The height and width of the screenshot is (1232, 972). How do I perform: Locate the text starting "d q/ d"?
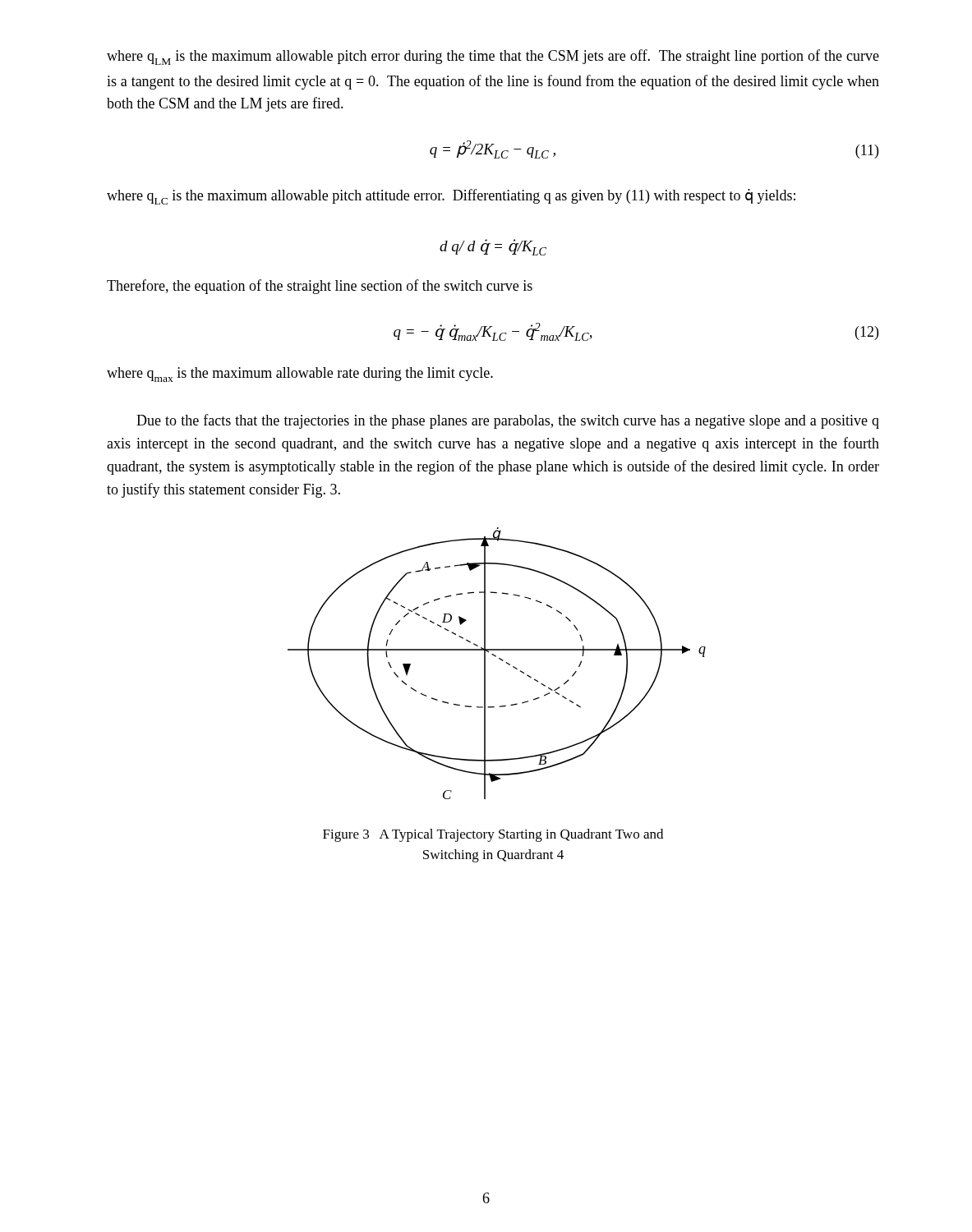pos(493,248)
